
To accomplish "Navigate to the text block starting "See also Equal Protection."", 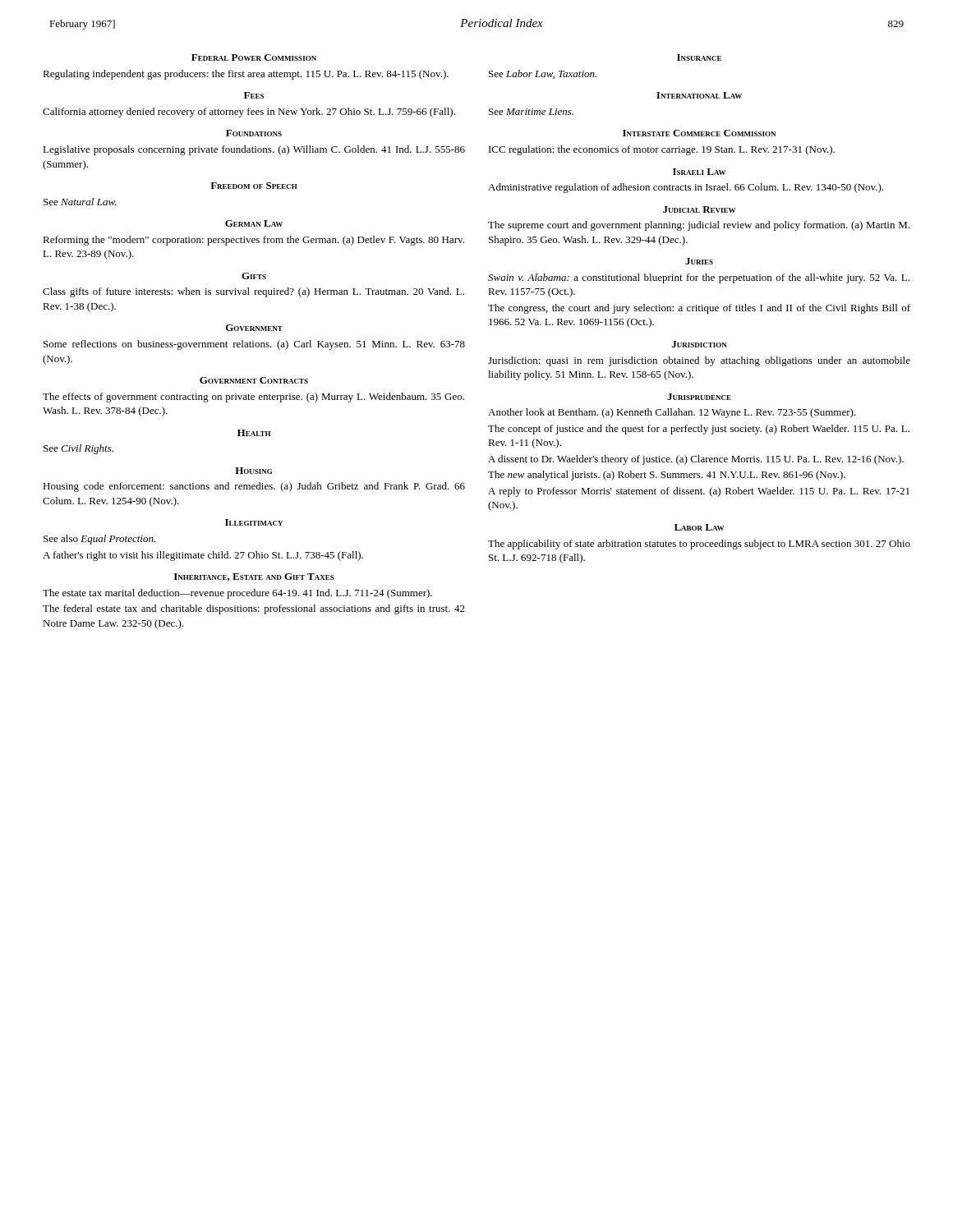I will click(254, 547).
